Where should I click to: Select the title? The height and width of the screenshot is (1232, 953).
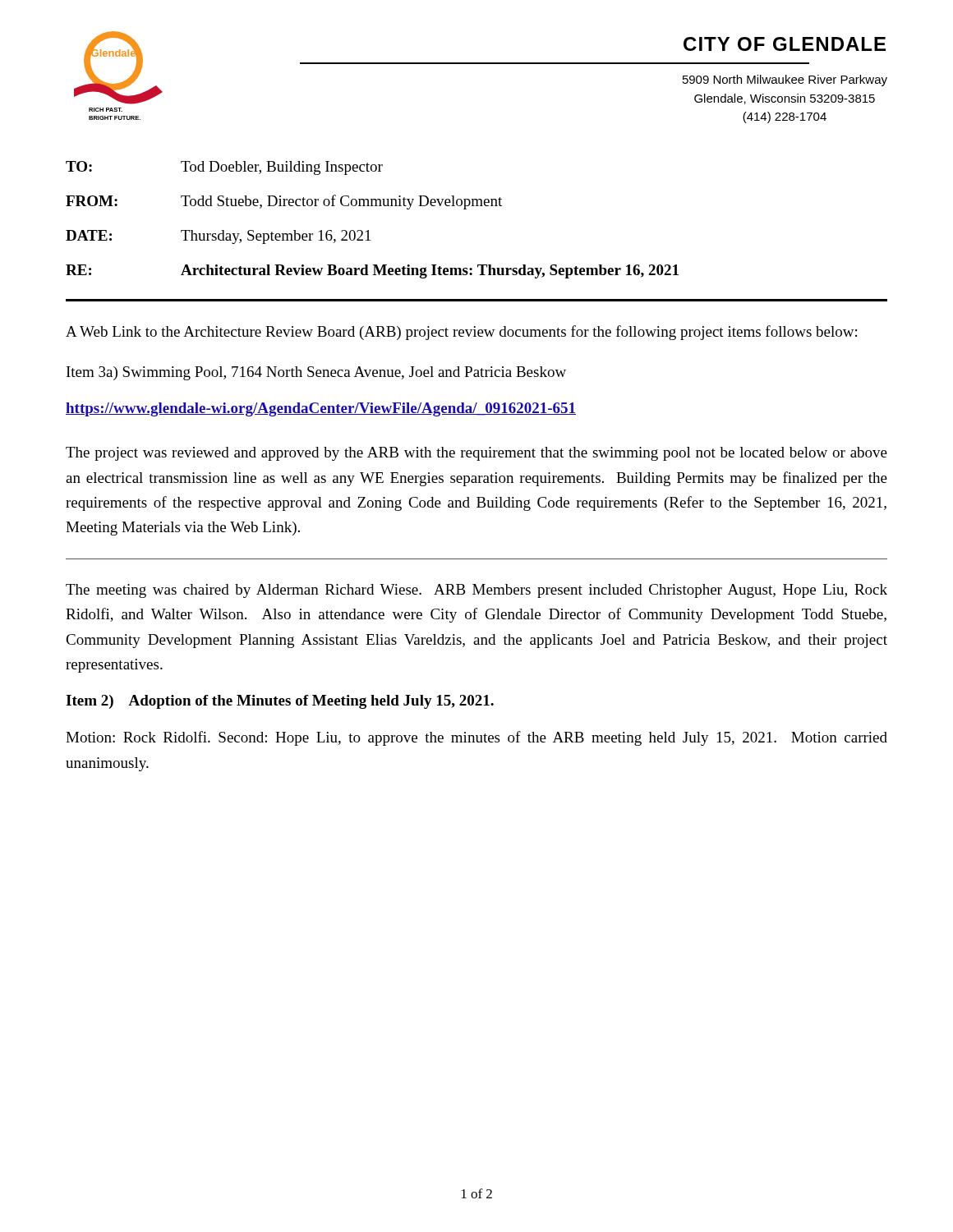coord(785,44)
